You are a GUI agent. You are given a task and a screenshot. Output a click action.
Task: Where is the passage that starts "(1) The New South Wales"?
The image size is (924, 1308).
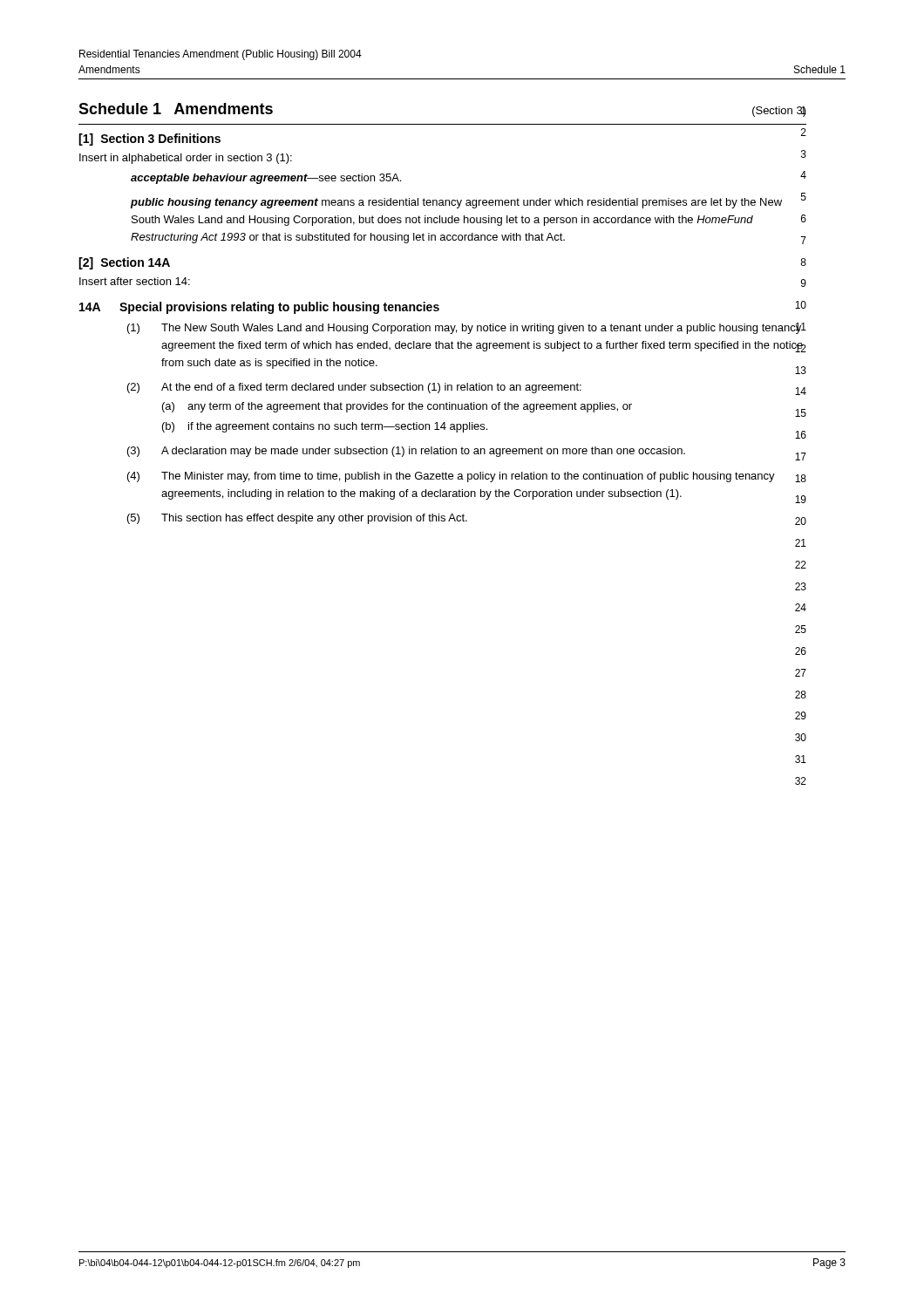[466, 345]
